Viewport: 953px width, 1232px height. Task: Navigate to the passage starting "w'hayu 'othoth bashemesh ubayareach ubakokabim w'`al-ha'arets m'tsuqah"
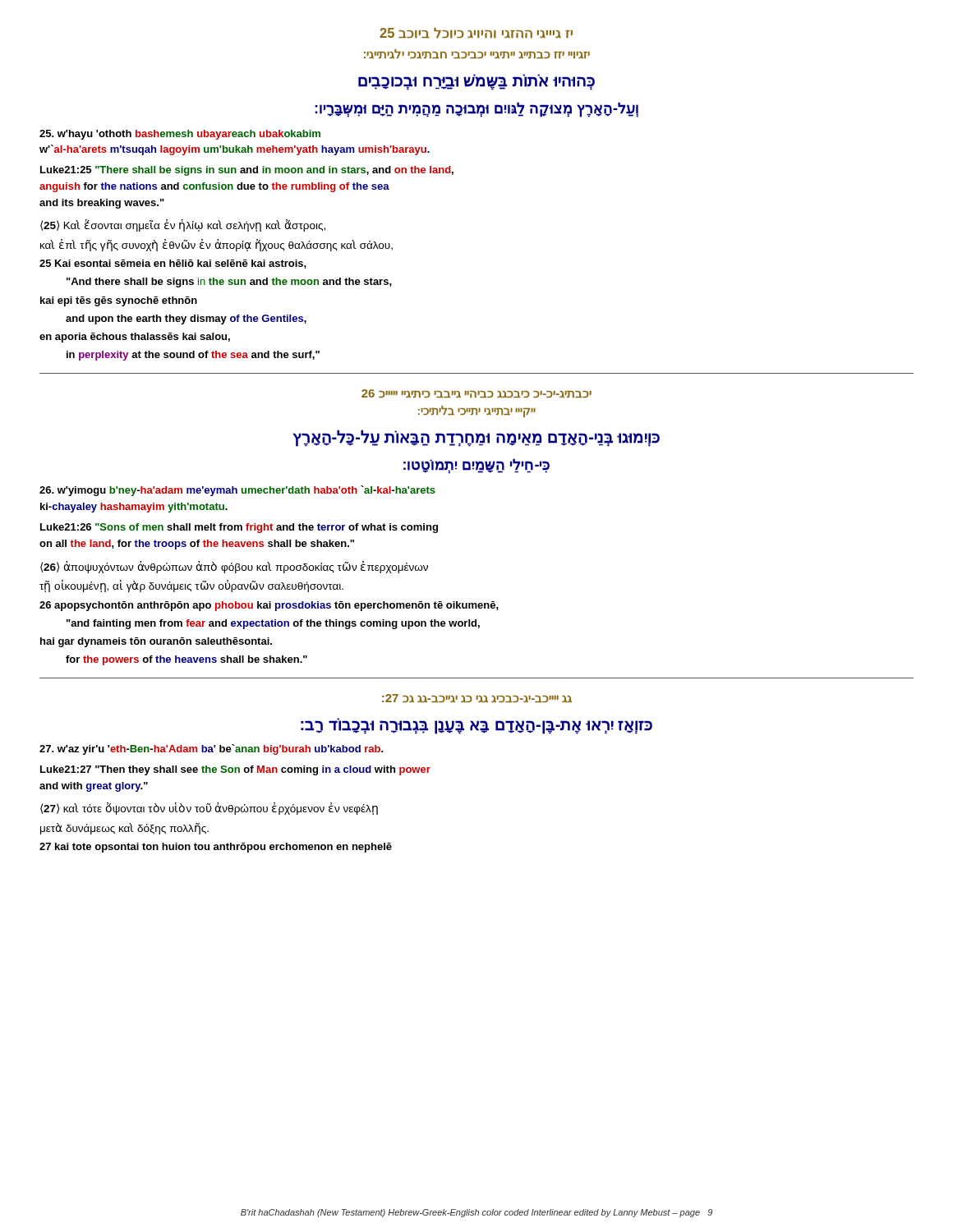point(180,135)
